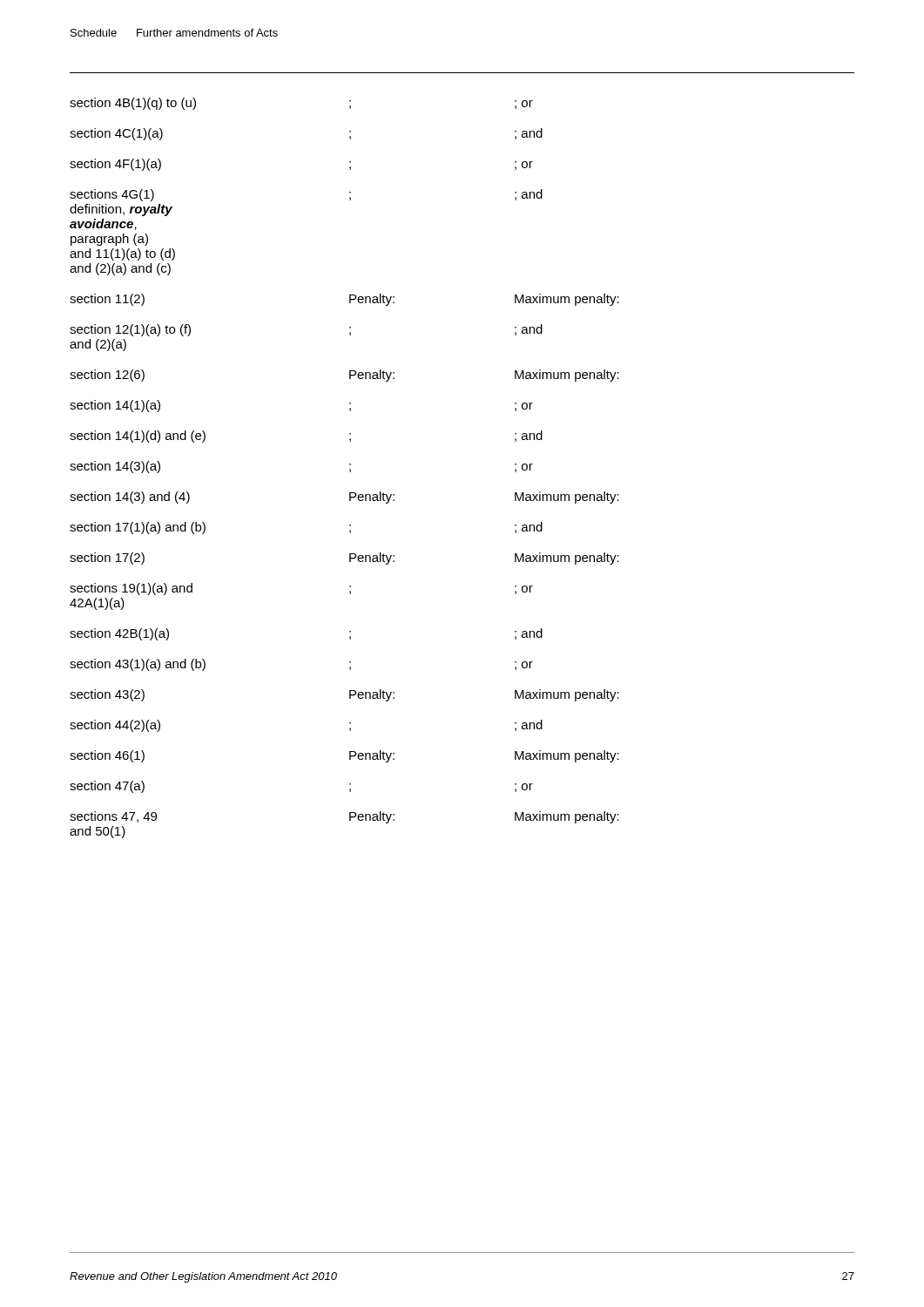Click where it says "sections 19(1)(a) and42A(1)(a) ; ; or"
924x1307 pixels.
pyautogui.click(x=132, y=589)
